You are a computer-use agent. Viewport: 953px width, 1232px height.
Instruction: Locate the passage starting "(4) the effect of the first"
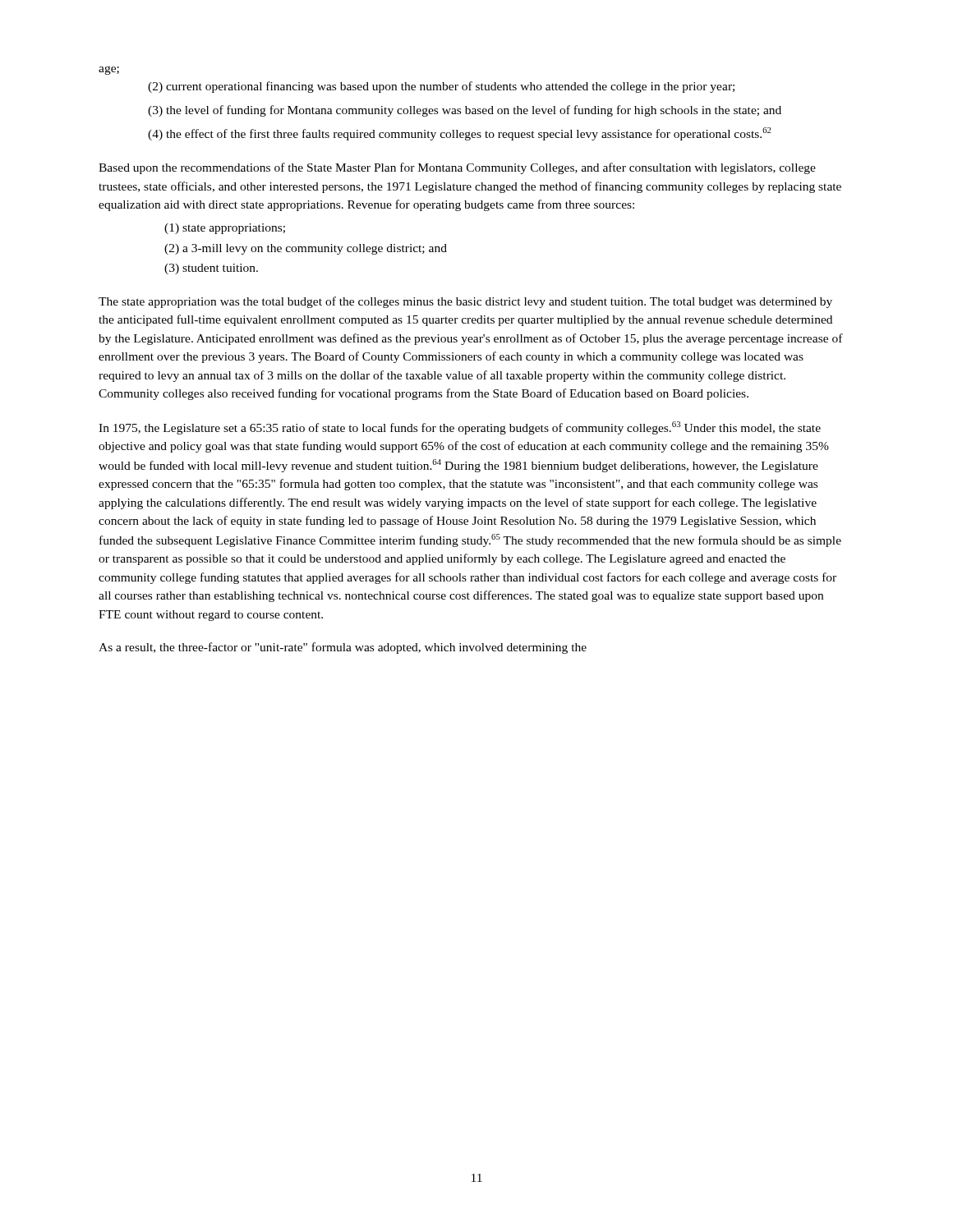point(460,133)
